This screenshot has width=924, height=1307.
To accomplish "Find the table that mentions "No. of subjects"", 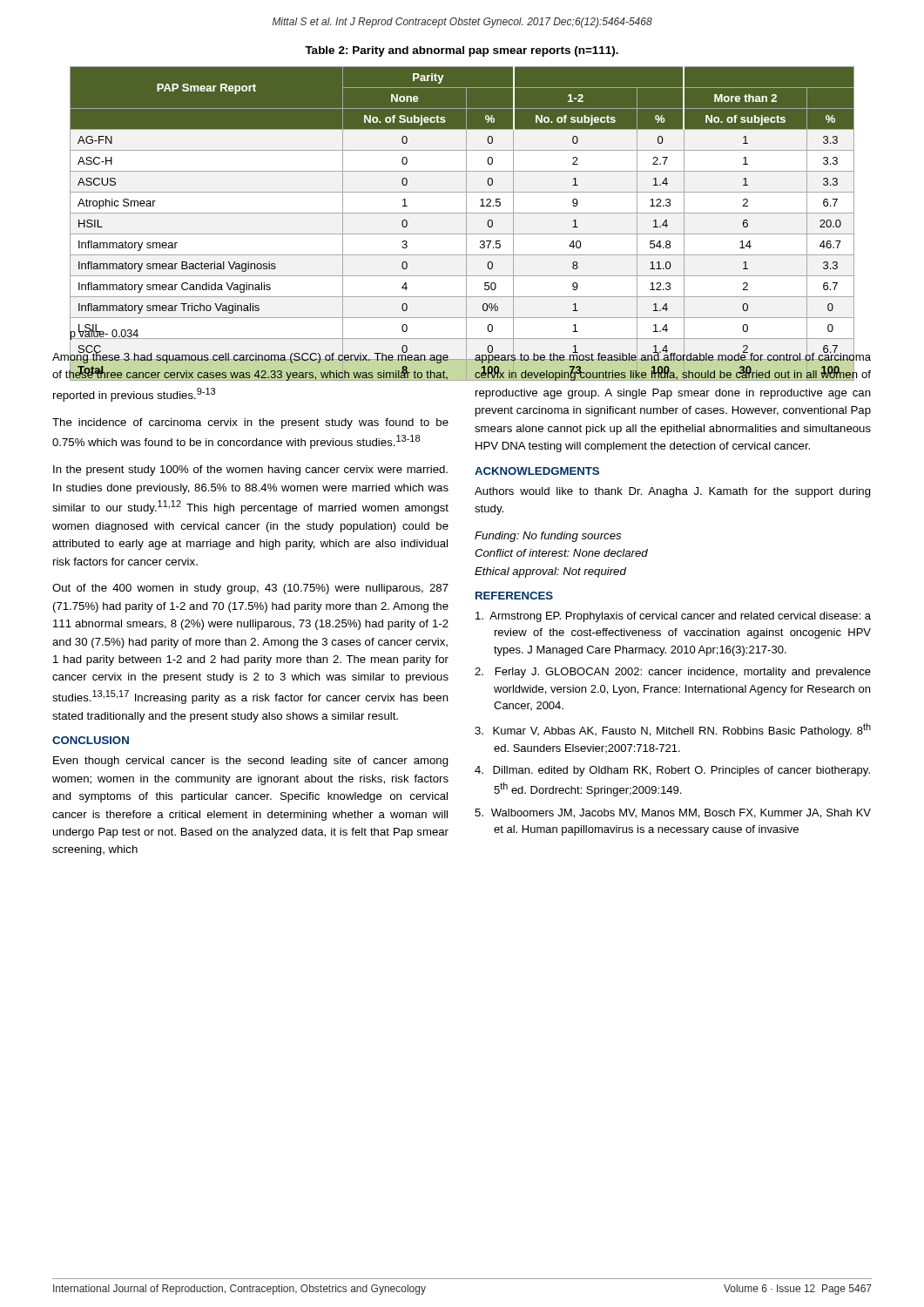I will click(x=462, y=223).
